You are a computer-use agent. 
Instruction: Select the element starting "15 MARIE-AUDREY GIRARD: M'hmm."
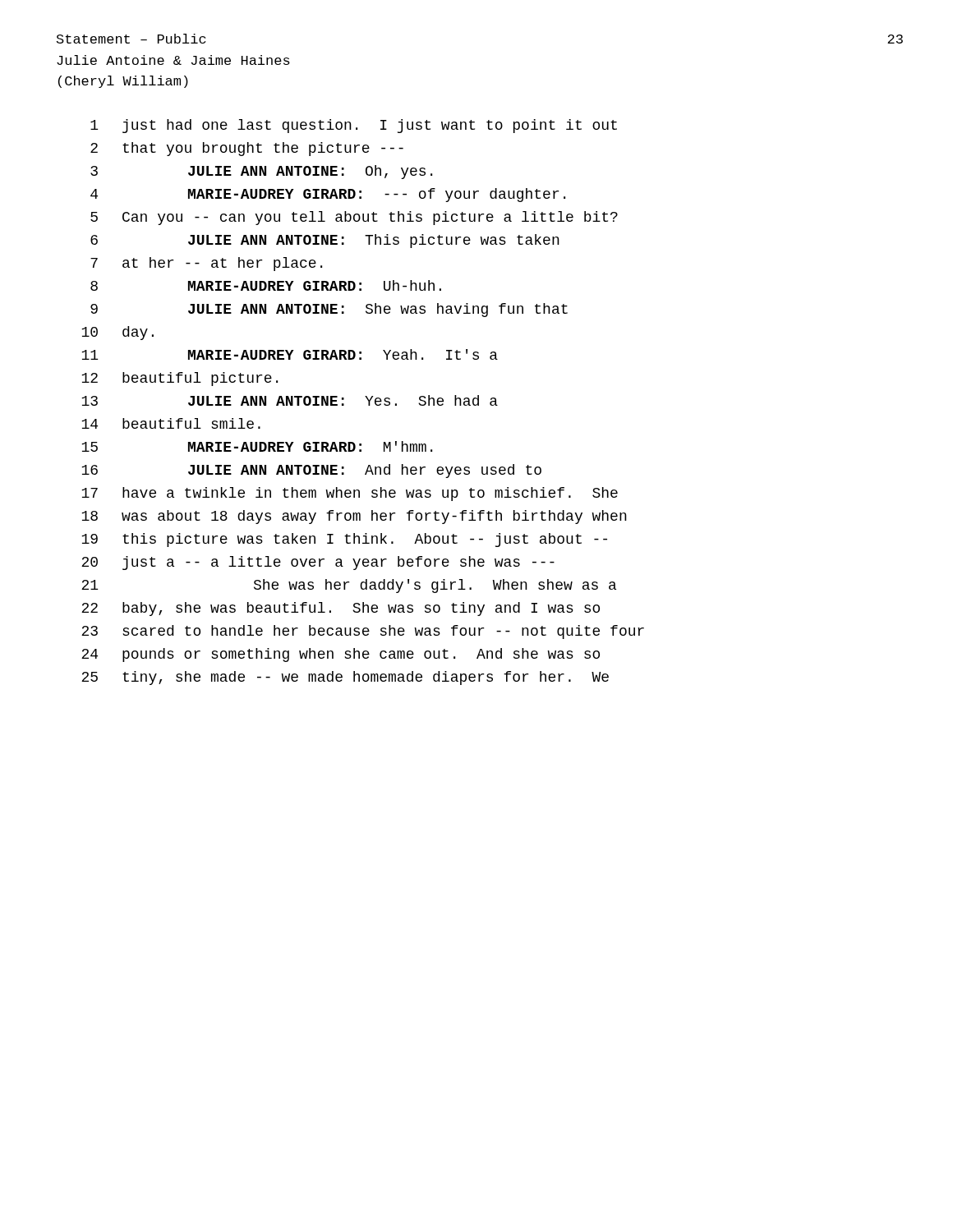[257, 446]
